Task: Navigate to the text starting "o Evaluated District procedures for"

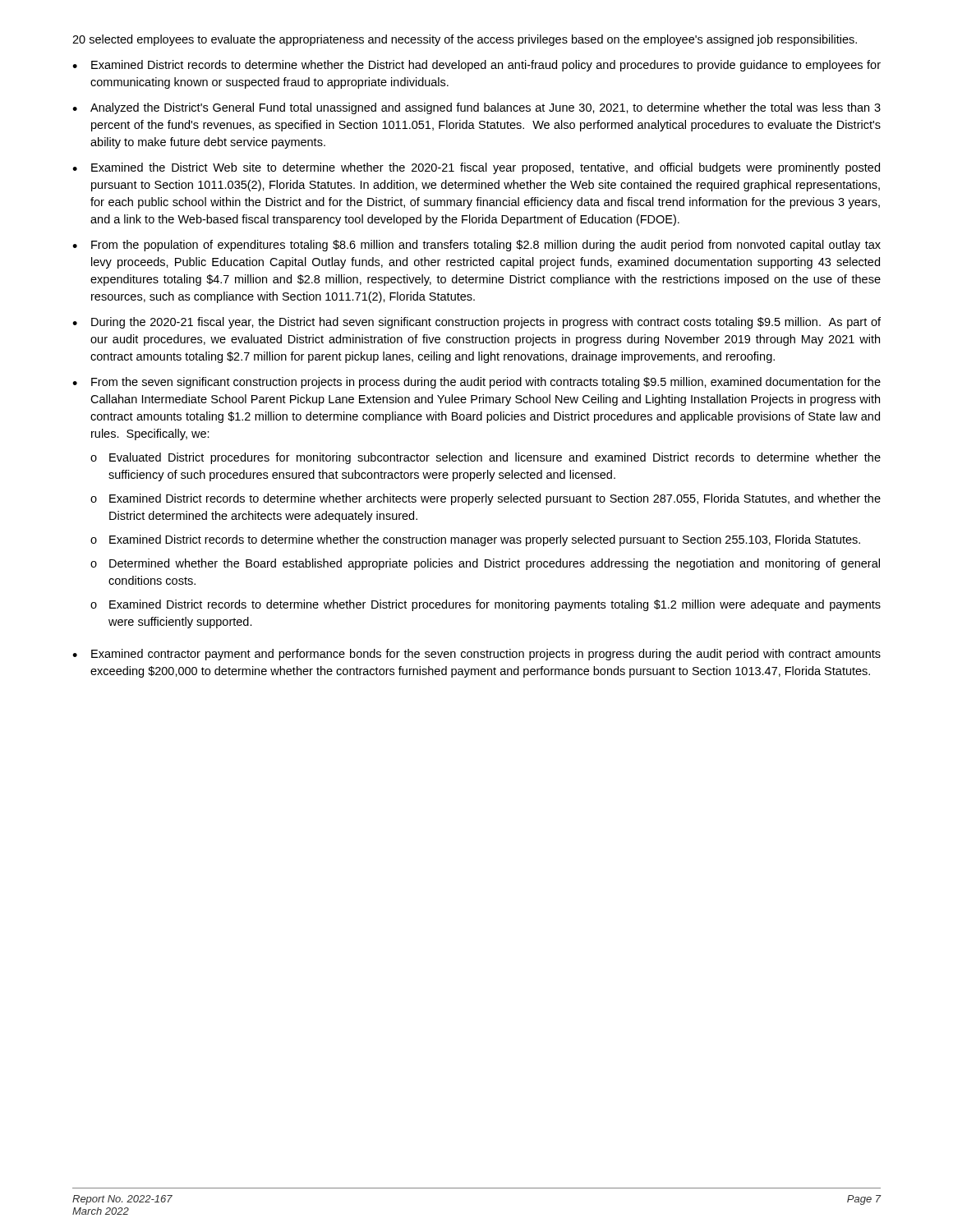Action: click(486, 467)
